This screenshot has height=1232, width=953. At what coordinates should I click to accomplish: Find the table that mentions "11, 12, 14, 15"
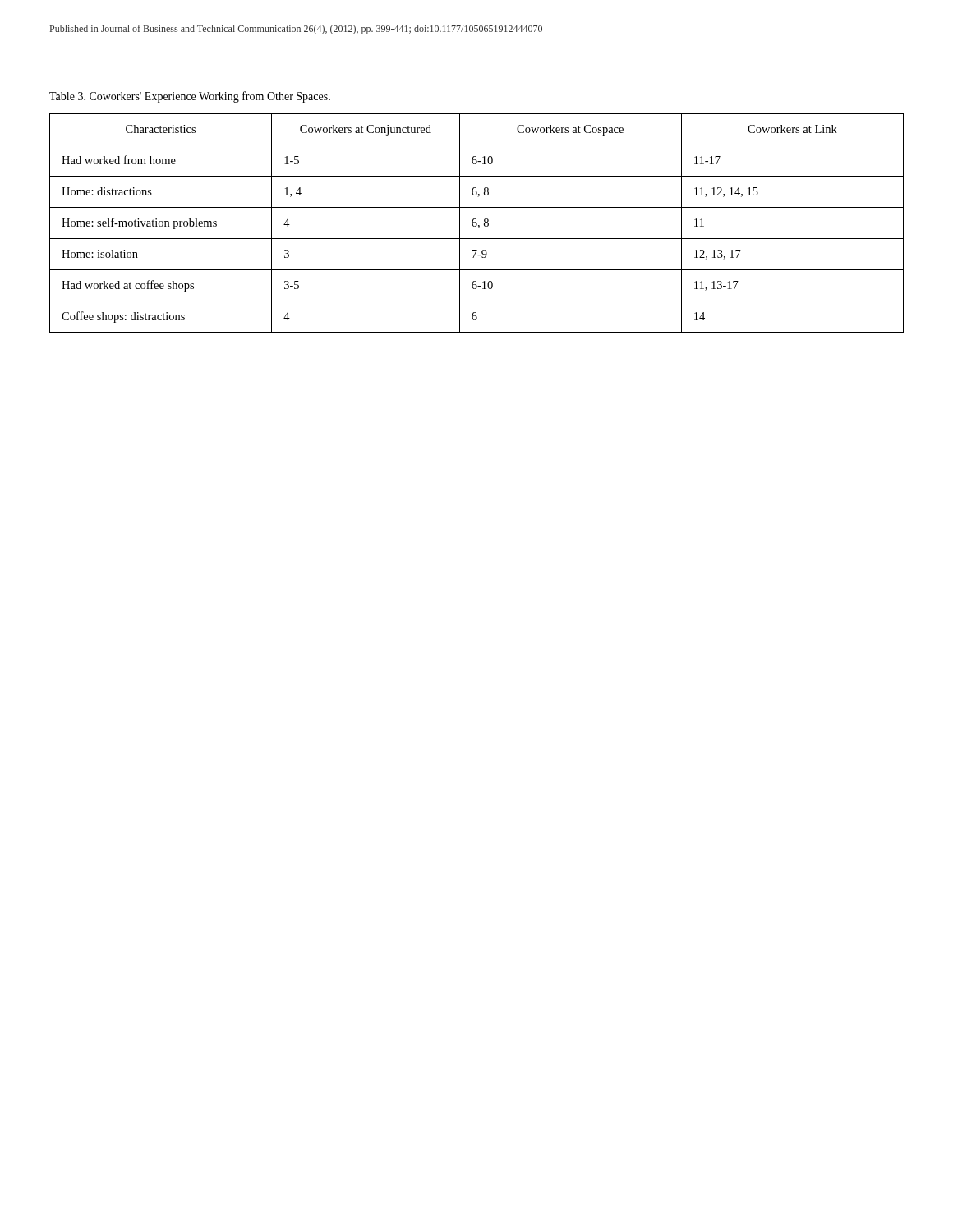point(476,223)
